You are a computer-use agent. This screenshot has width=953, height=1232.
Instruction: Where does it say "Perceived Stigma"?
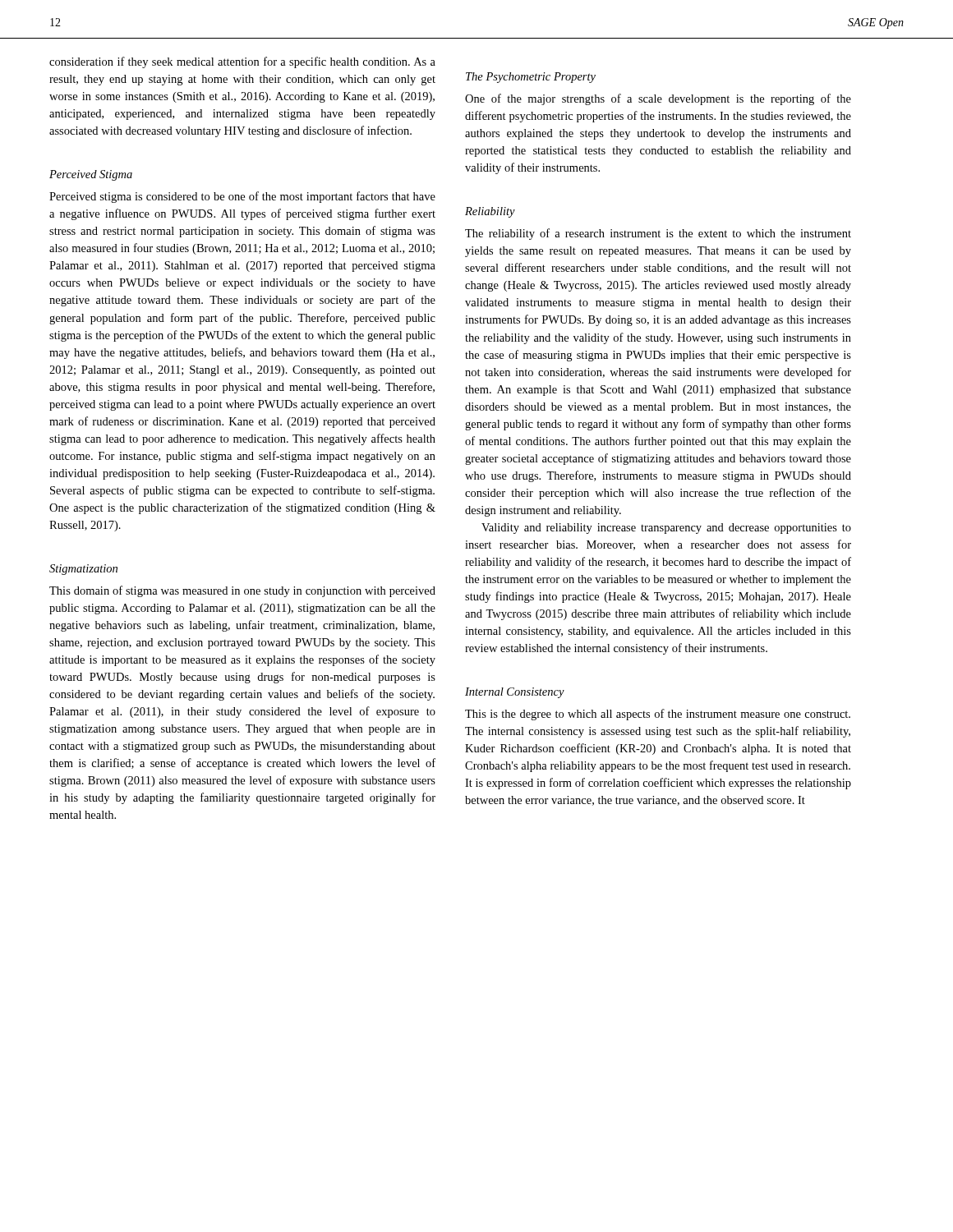pos(91,174)
